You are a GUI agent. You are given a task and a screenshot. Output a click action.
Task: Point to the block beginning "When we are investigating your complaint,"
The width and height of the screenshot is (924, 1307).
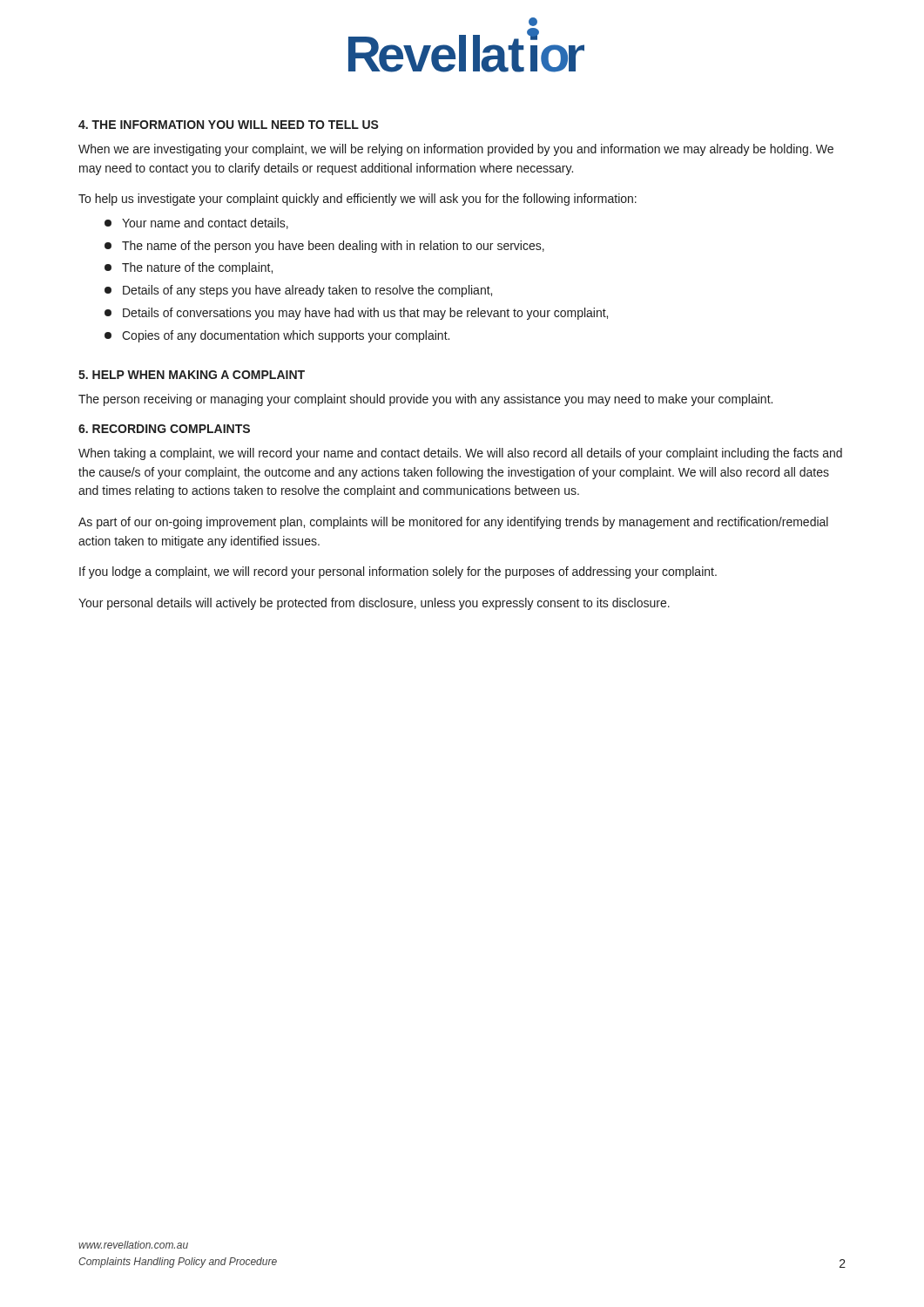click(x=456, y=158)
